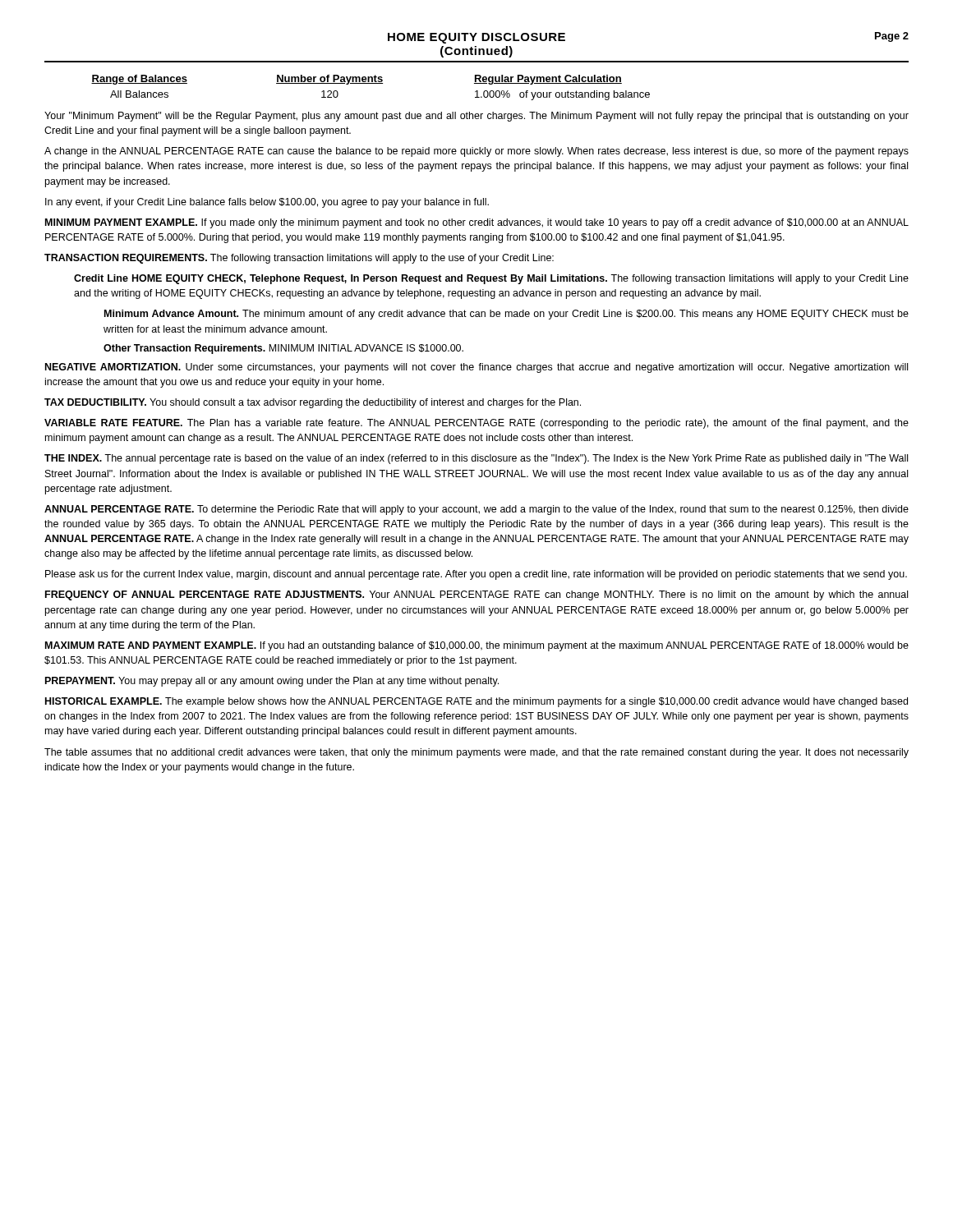Screen dimensions: 1232x953
Task: Find the text block that says "HISTORICAL EXAMPLE. The example below shows how"
Action: coord(476,716)
